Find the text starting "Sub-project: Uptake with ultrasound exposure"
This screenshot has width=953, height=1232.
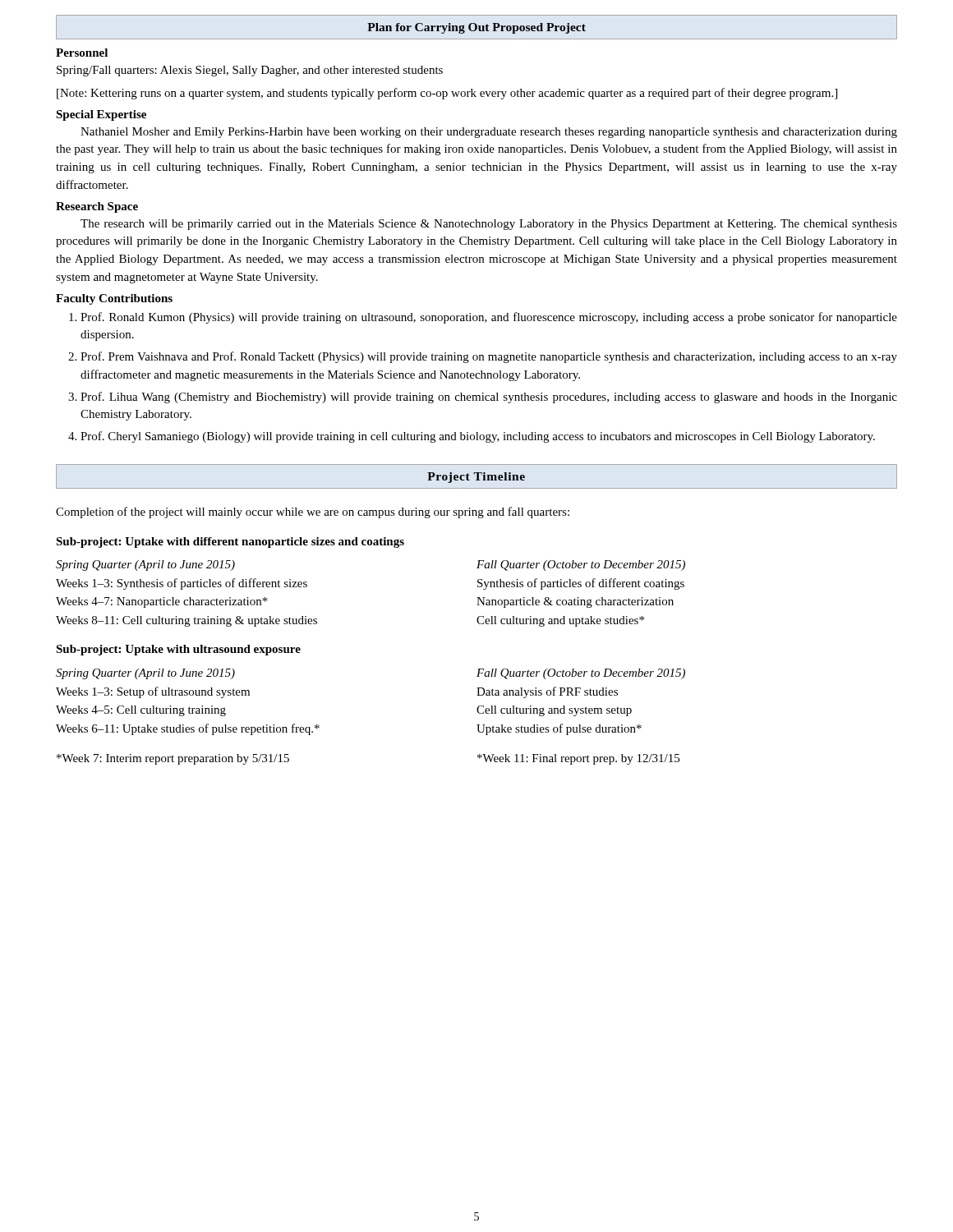pos(178,650)
